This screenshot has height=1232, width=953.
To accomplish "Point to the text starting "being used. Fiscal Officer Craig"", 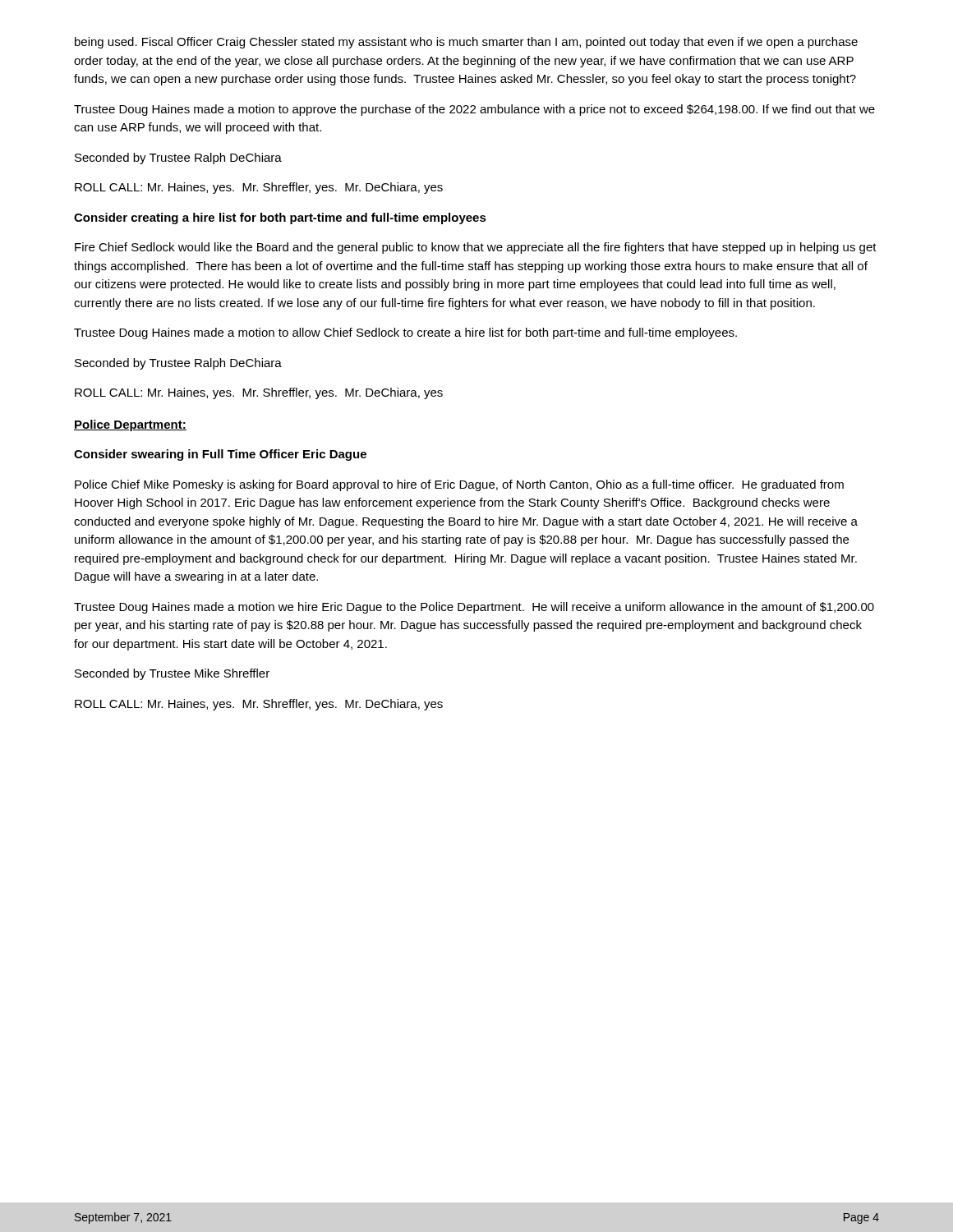I will 466,60.
